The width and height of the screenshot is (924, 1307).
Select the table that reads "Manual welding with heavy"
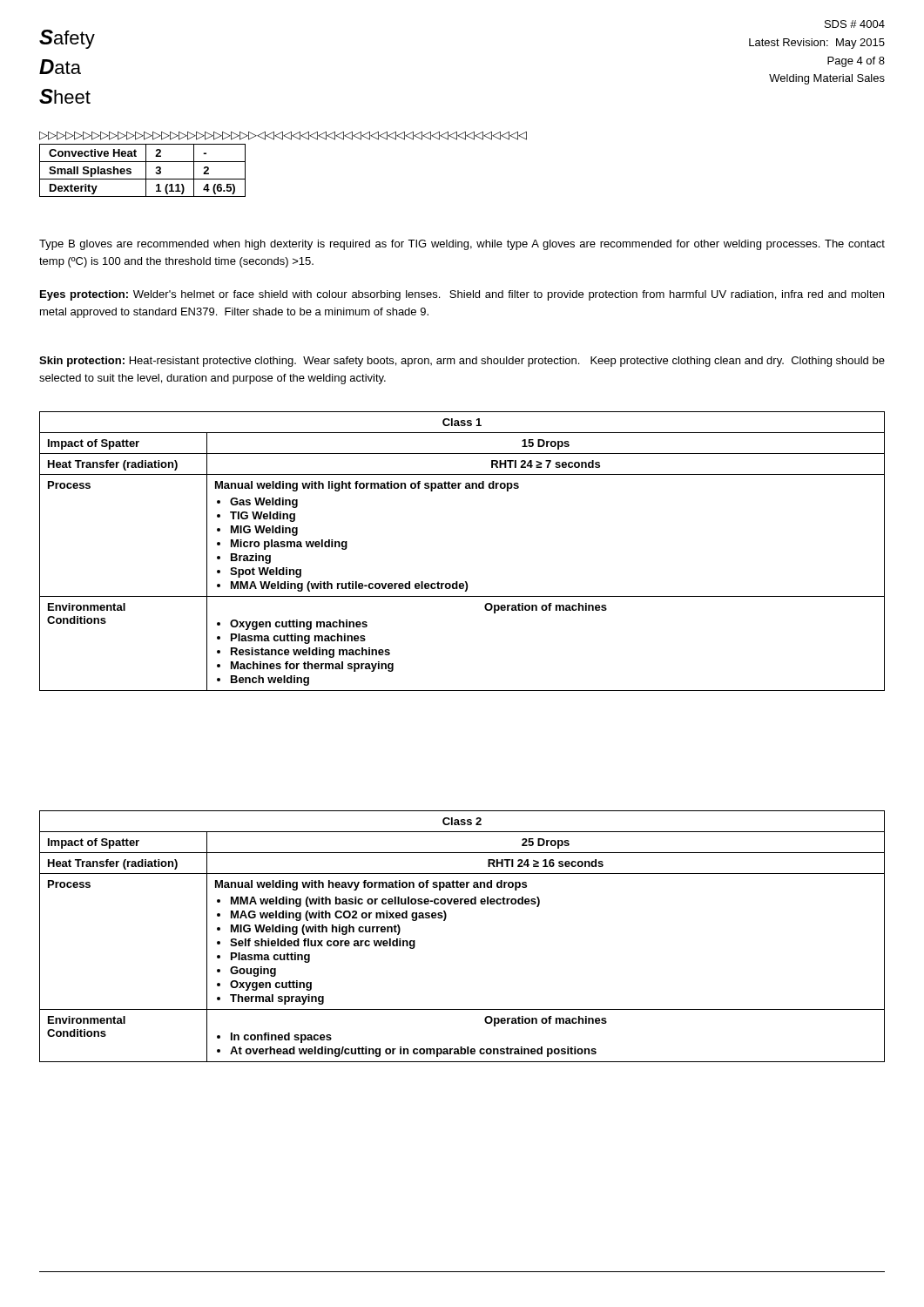coord(462,936)
